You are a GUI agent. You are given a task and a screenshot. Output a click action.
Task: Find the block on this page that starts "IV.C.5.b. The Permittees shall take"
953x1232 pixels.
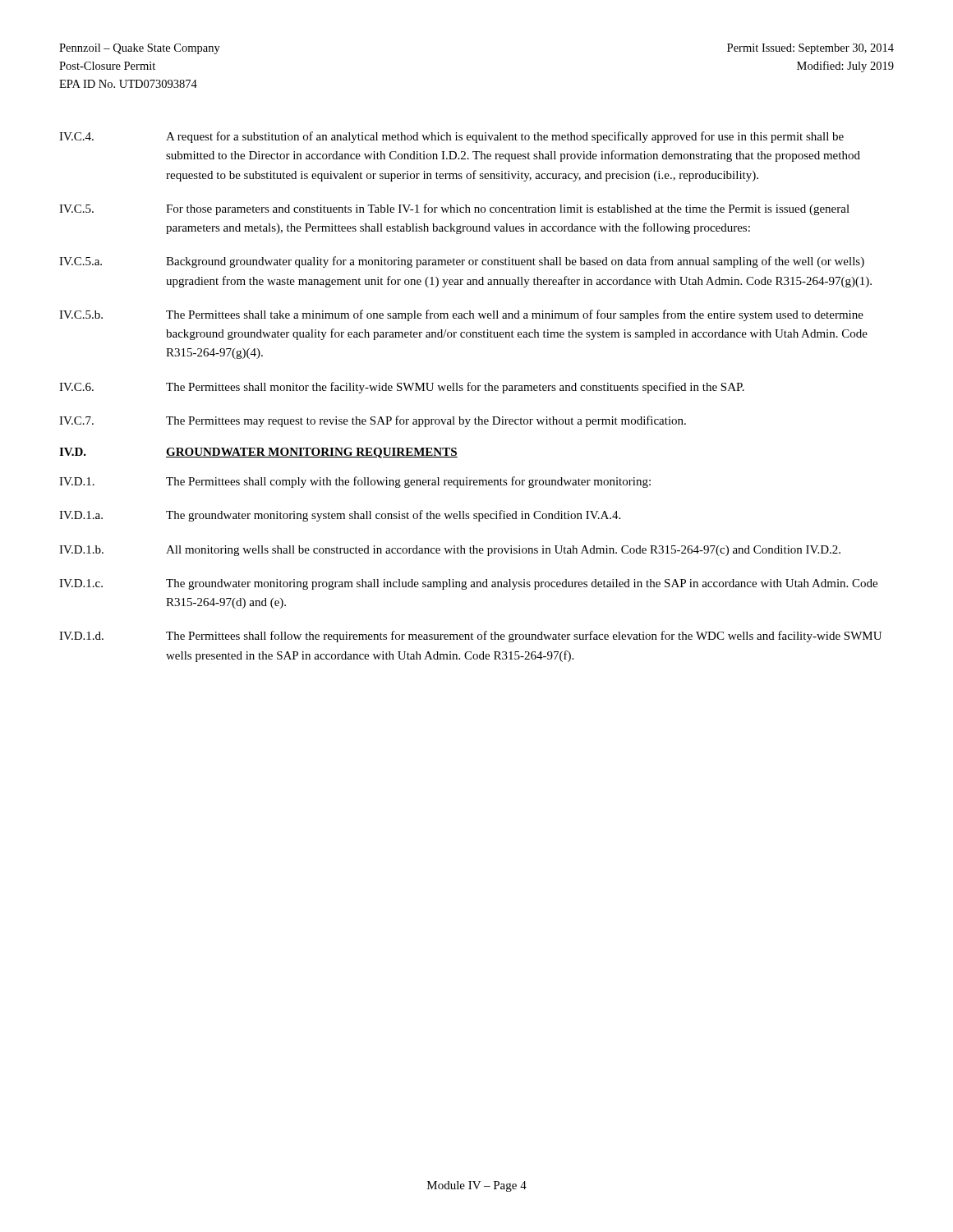[476, 334]
